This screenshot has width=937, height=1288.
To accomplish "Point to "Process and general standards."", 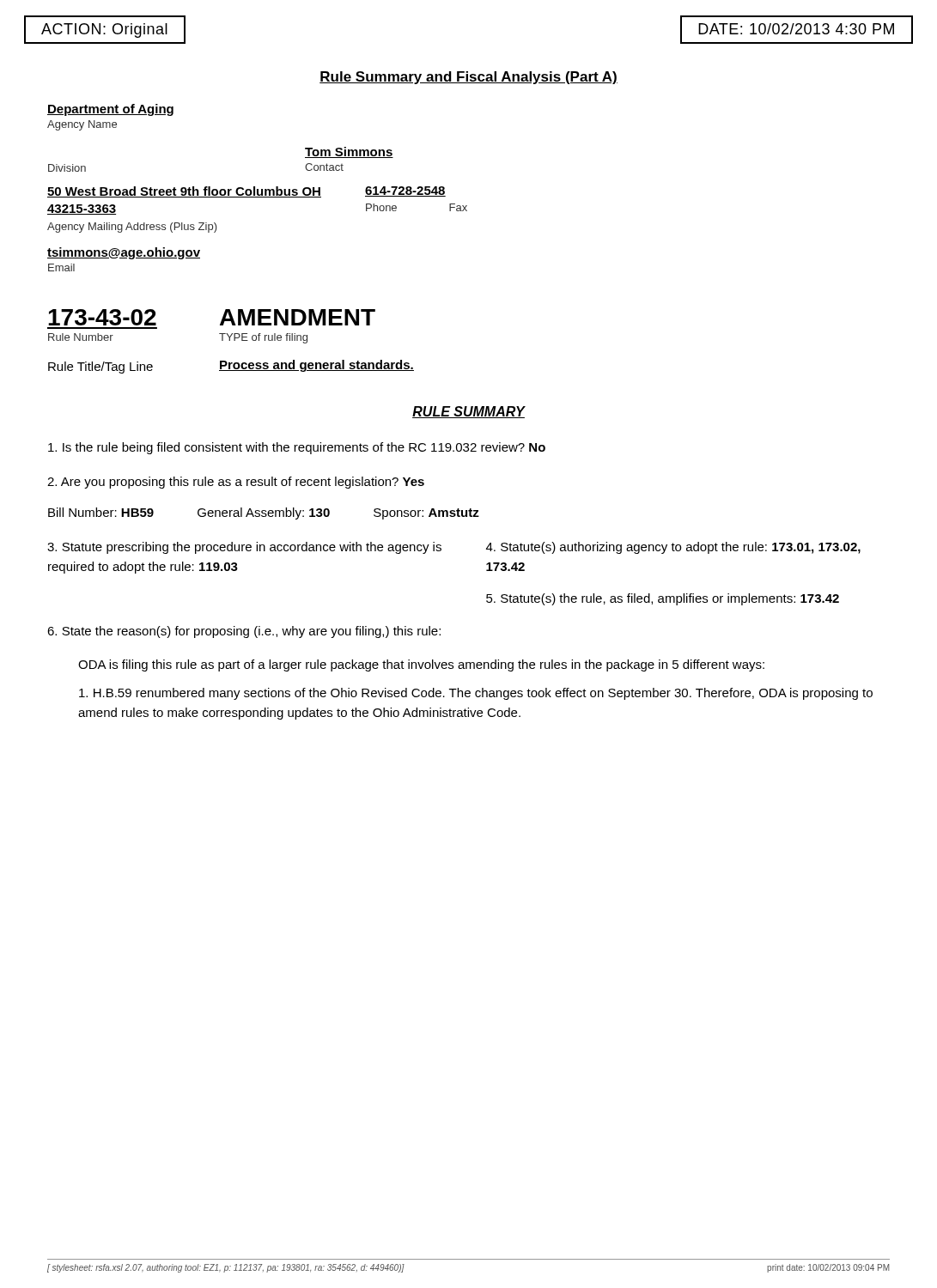I will click(x=316, y=365).
